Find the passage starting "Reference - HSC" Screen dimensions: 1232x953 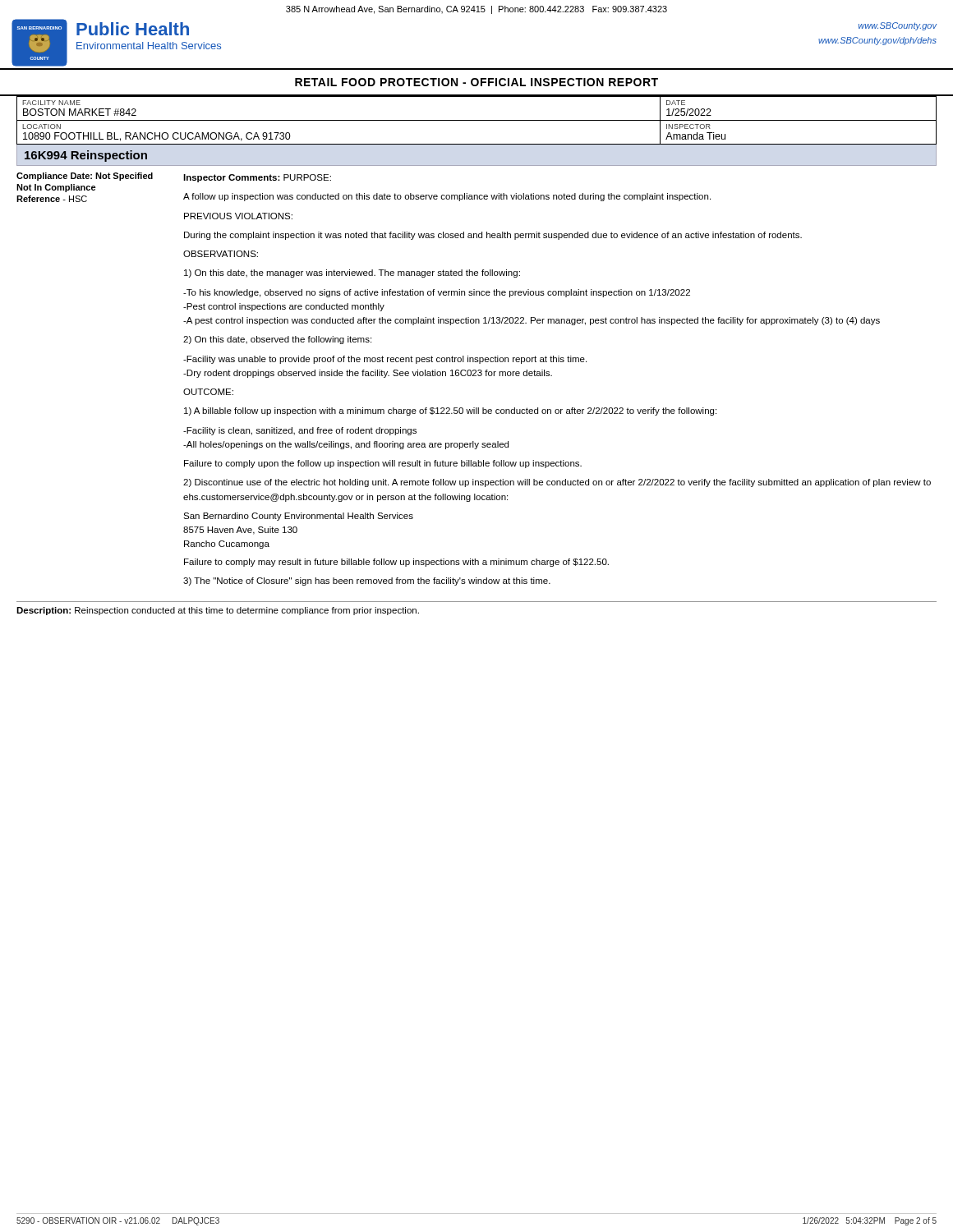click(52, 199)
